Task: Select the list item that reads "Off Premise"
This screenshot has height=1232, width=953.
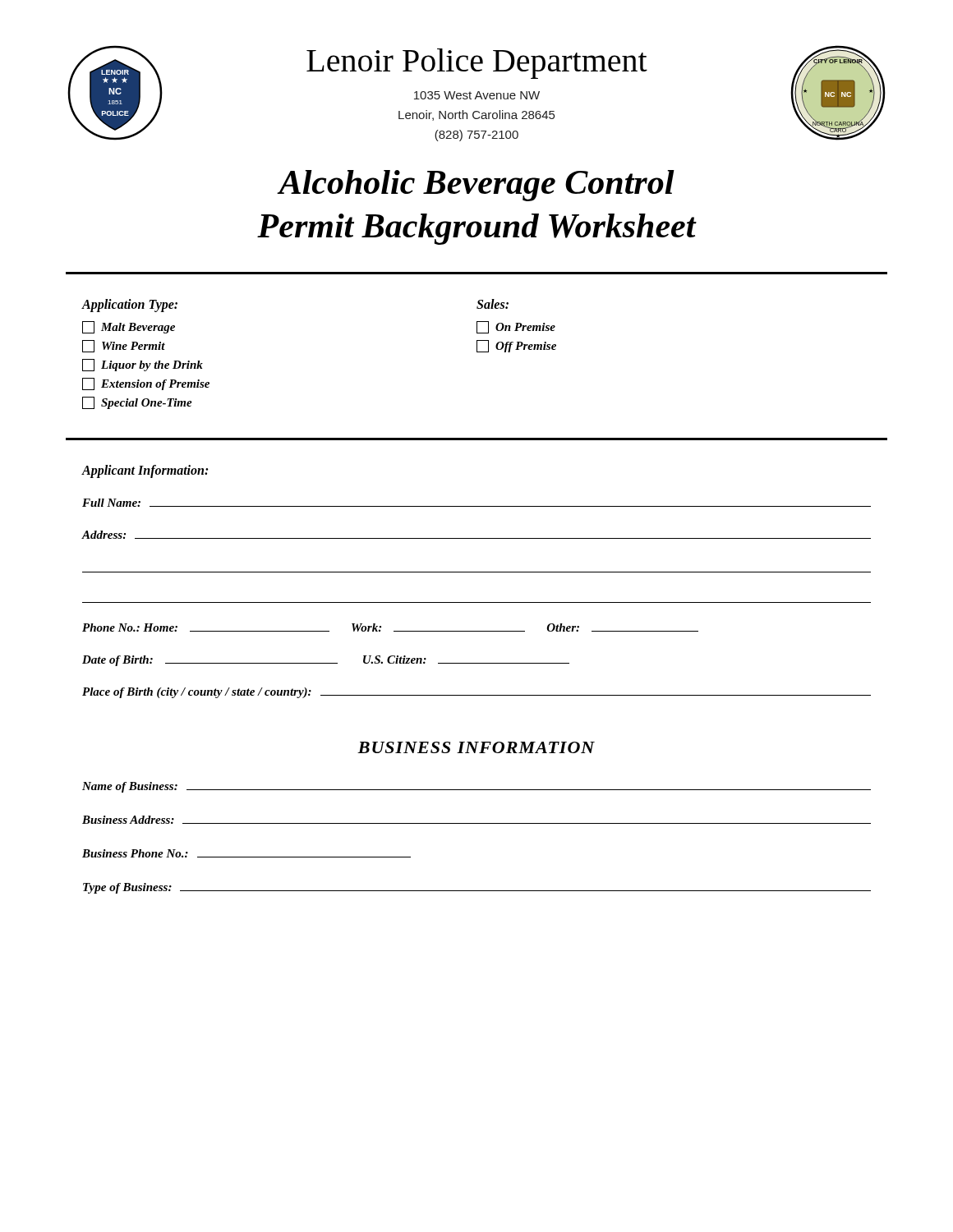Action: (516, 346)
